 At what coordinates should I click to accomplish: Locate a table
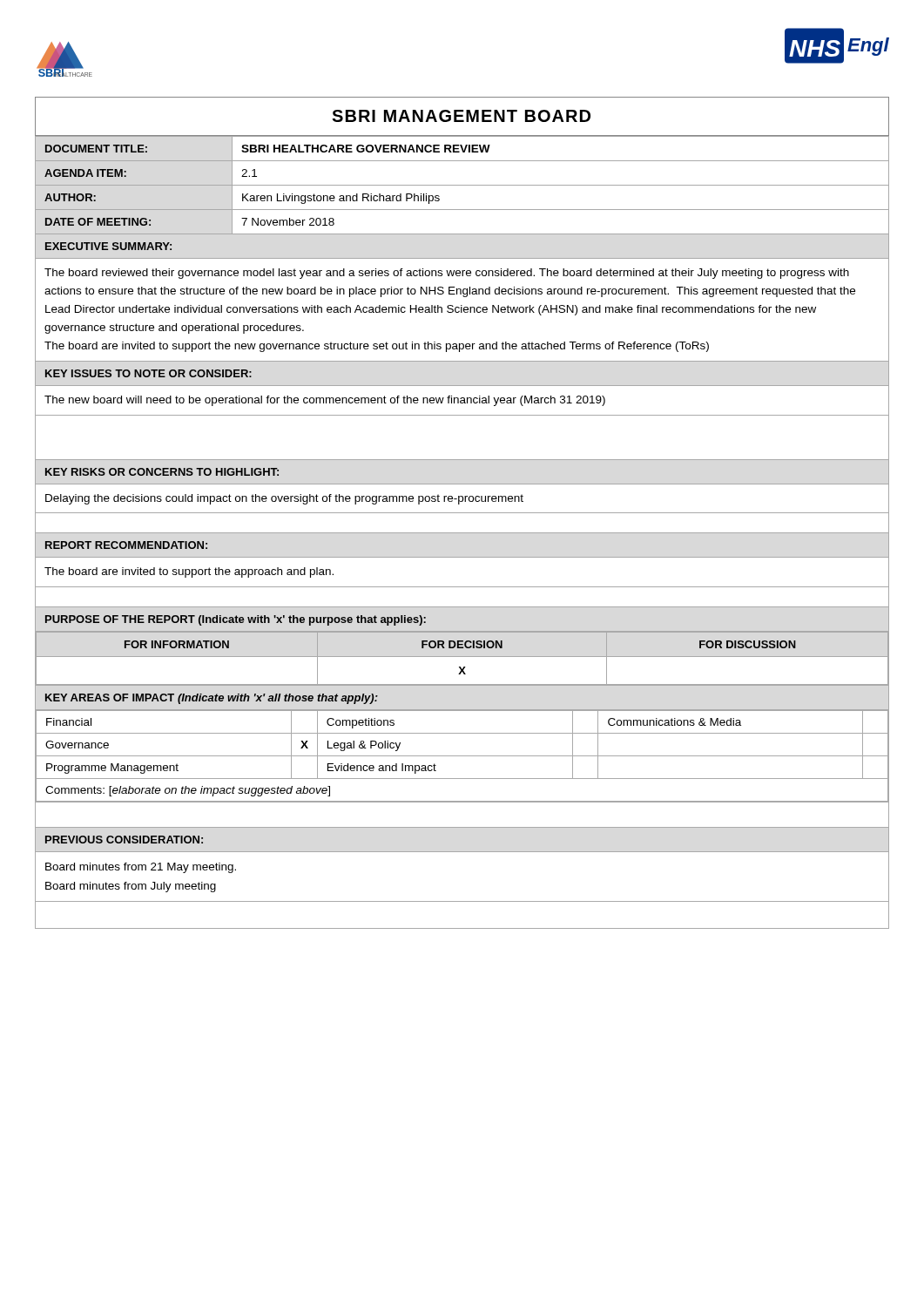[x=462, y=532]
